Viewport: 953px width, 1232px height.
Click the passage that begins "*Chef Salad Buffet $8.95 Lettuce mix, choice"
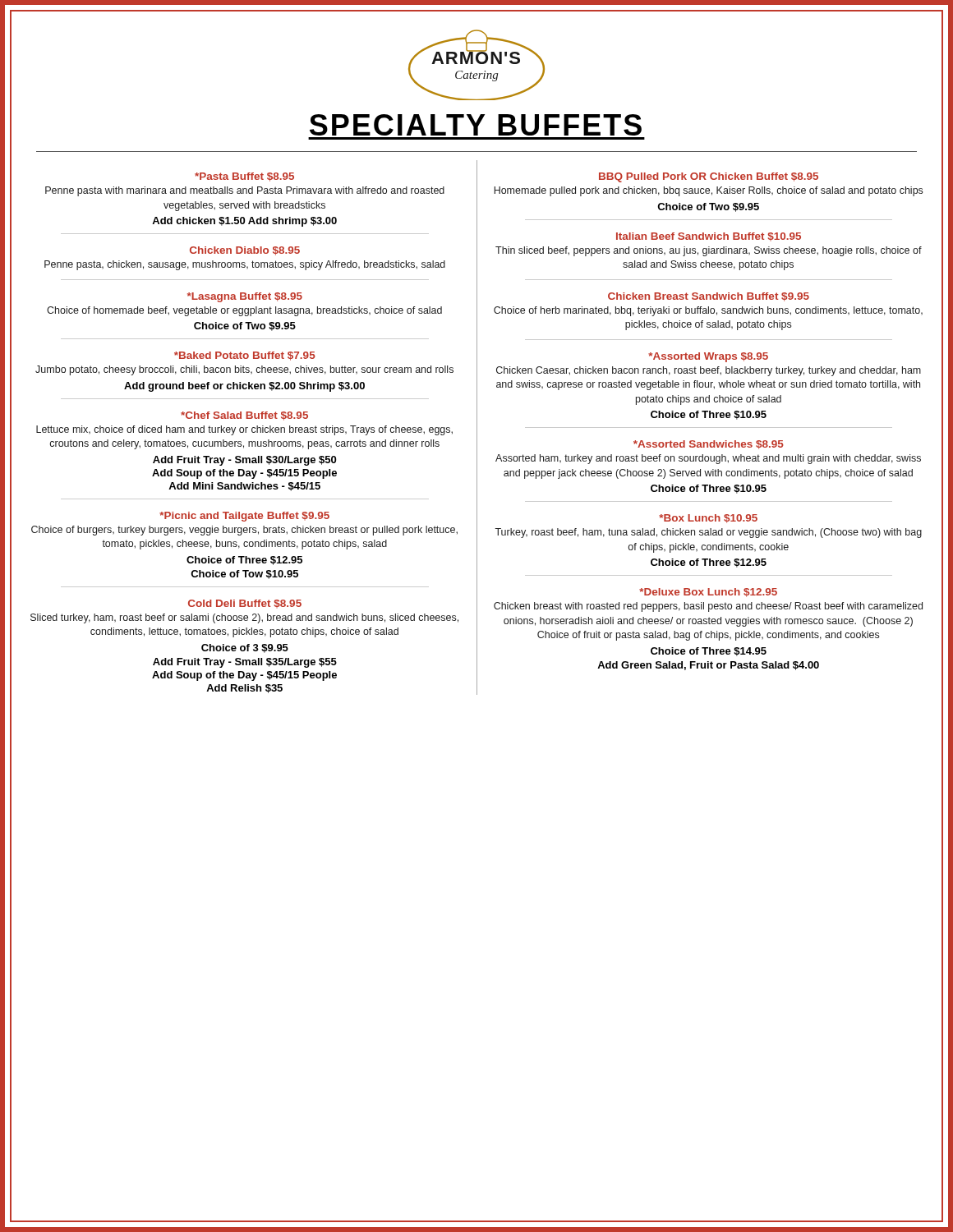pos(245,450)
